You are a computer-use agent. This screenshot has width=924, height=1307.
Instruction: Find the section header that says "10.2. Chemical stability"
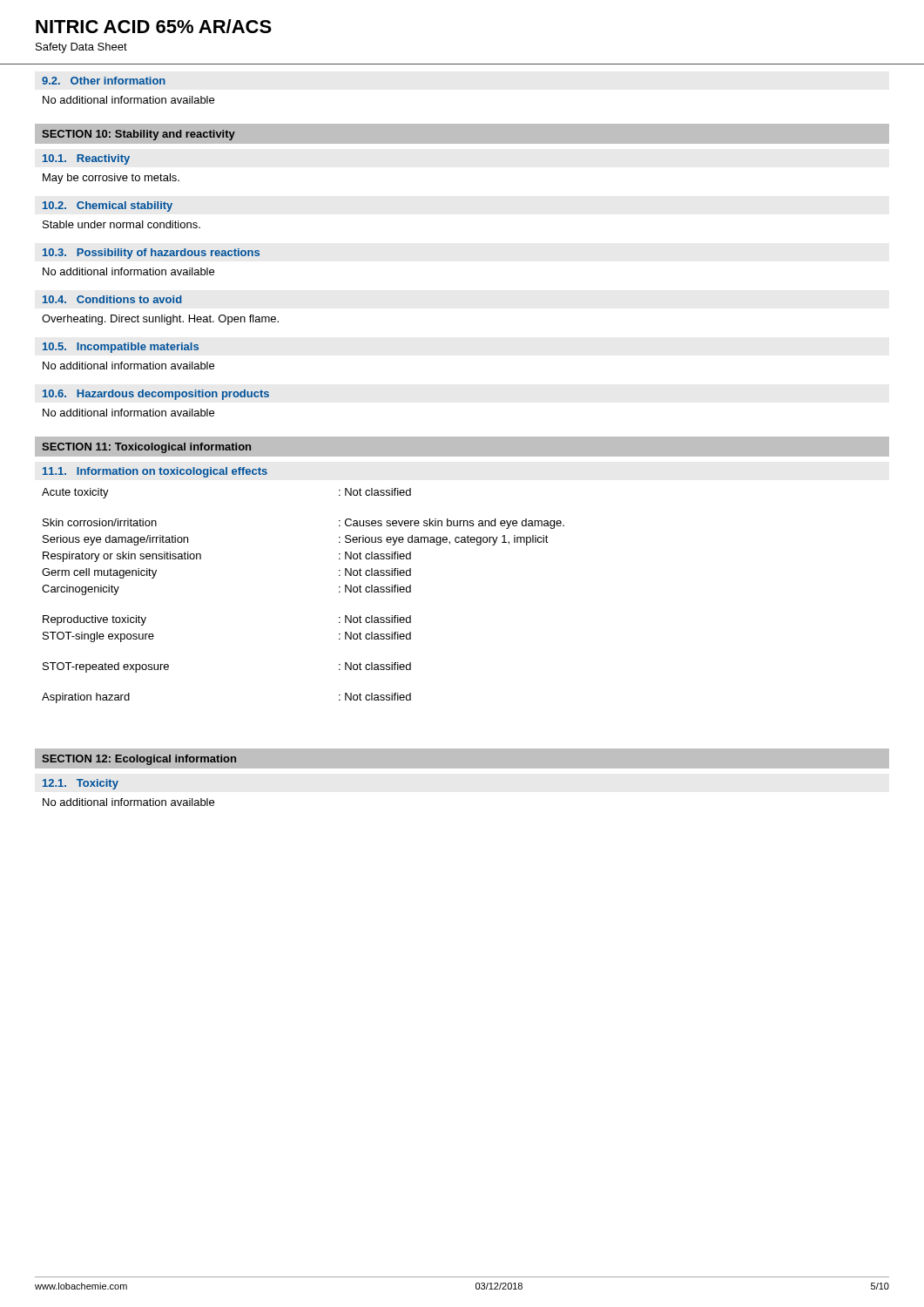point(107,206)
